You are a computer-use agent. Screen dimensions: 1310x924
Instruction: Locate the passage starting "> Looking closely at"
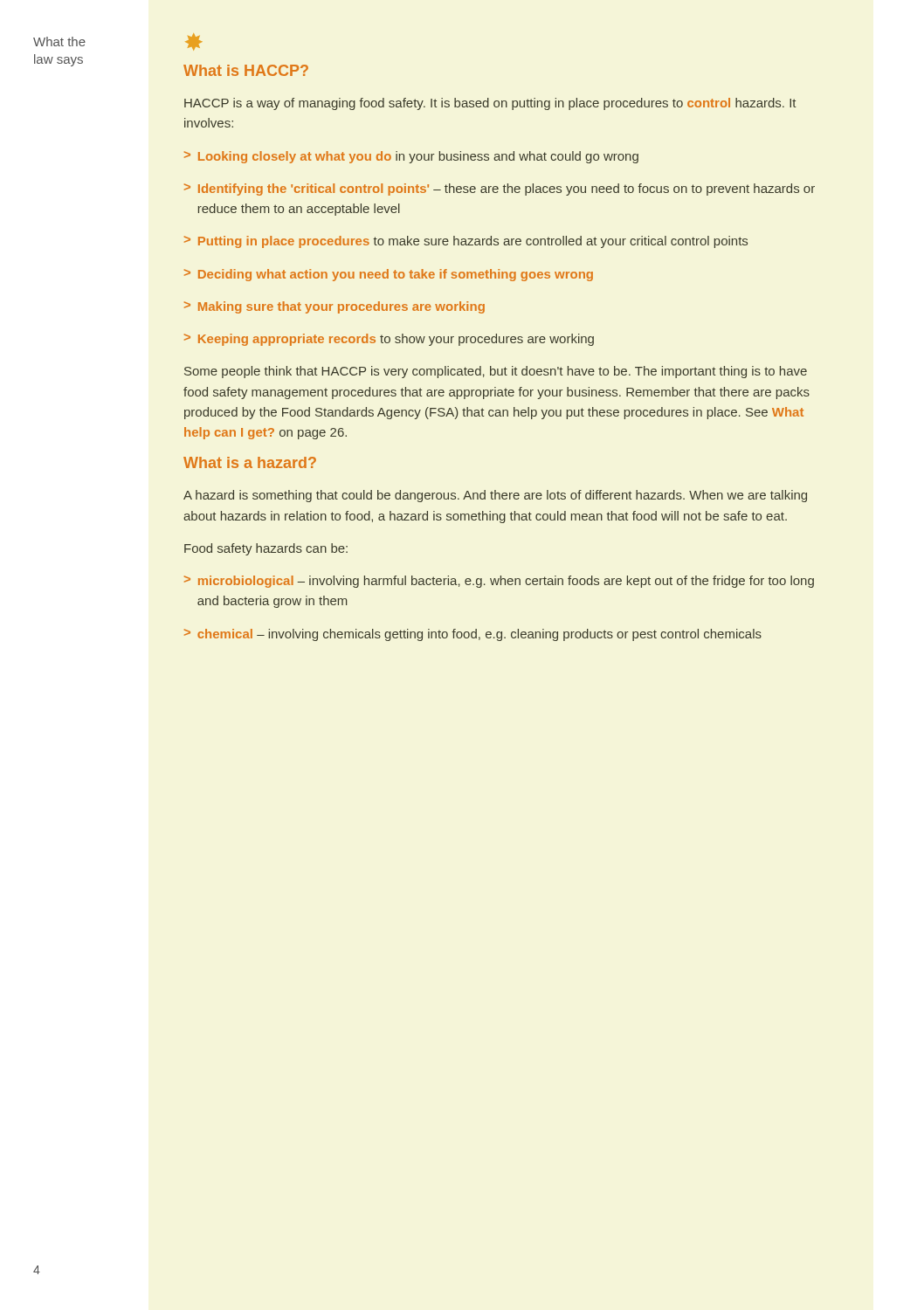[411, 156]
